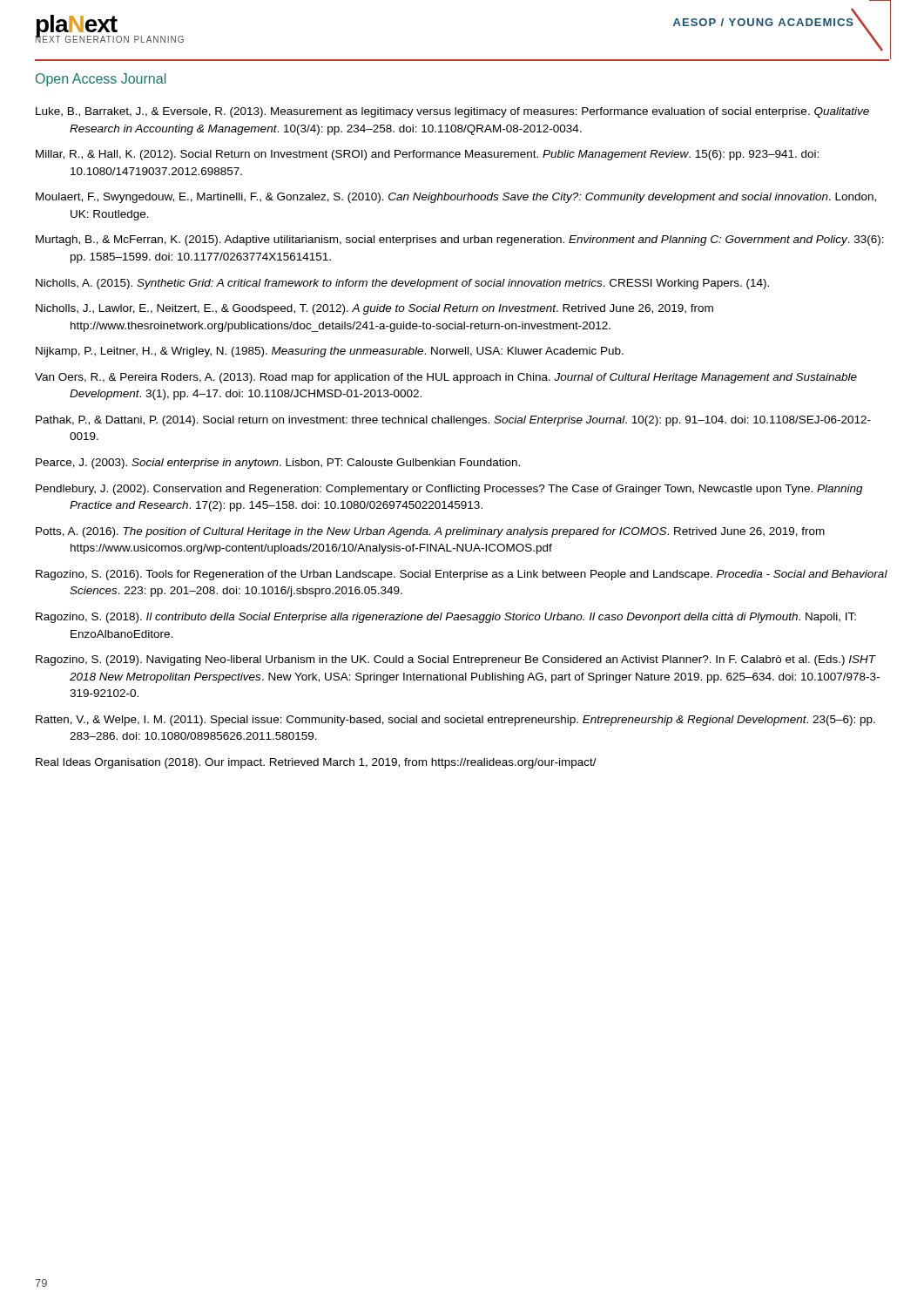Click the passage that begins "Nicholls, J., Lawlor,"
This screenshot has height=1307, width=924.
tap(374, 317)
